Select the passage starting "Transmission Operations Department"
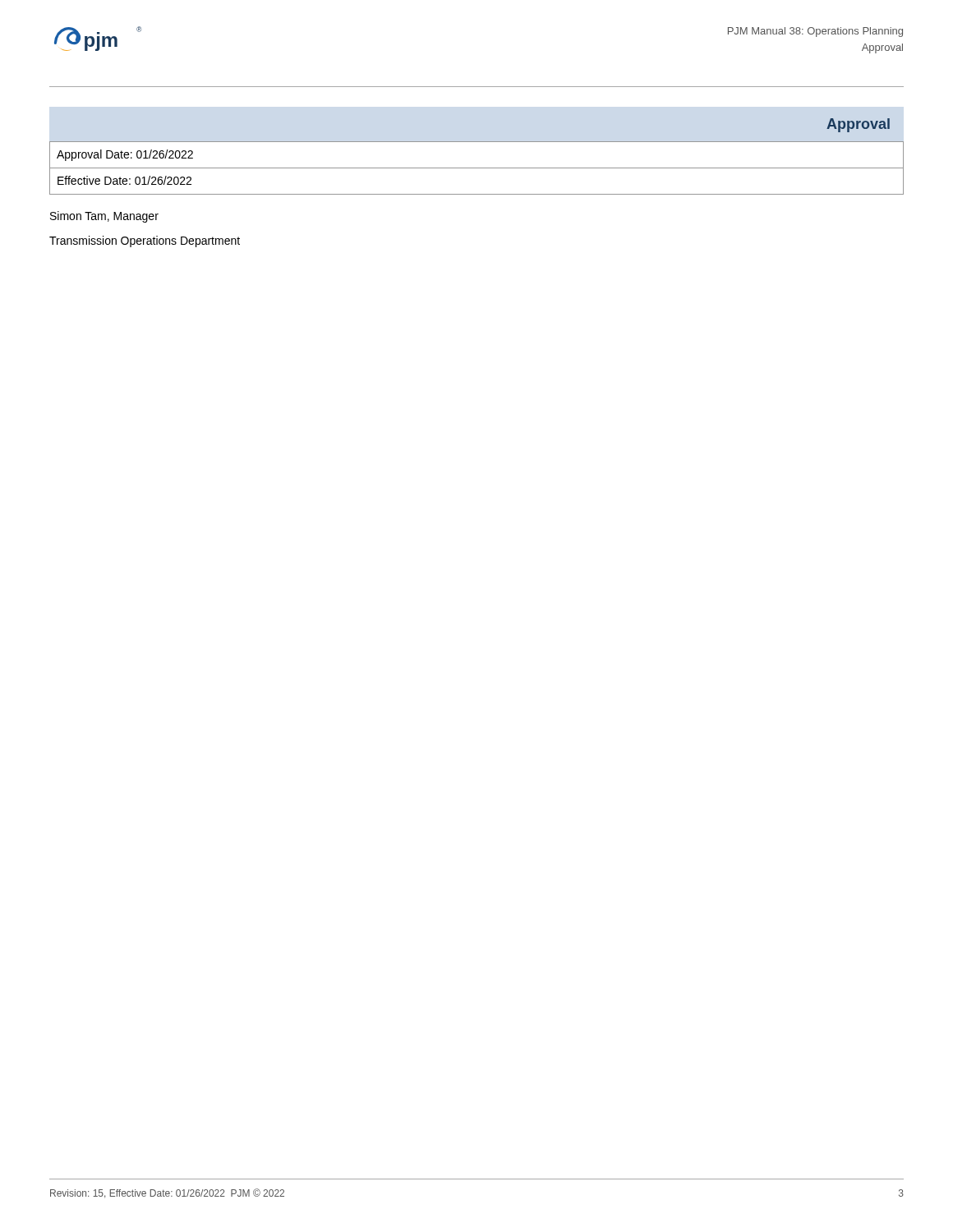This screenshot has height=1232, width=953. (145, 241)
